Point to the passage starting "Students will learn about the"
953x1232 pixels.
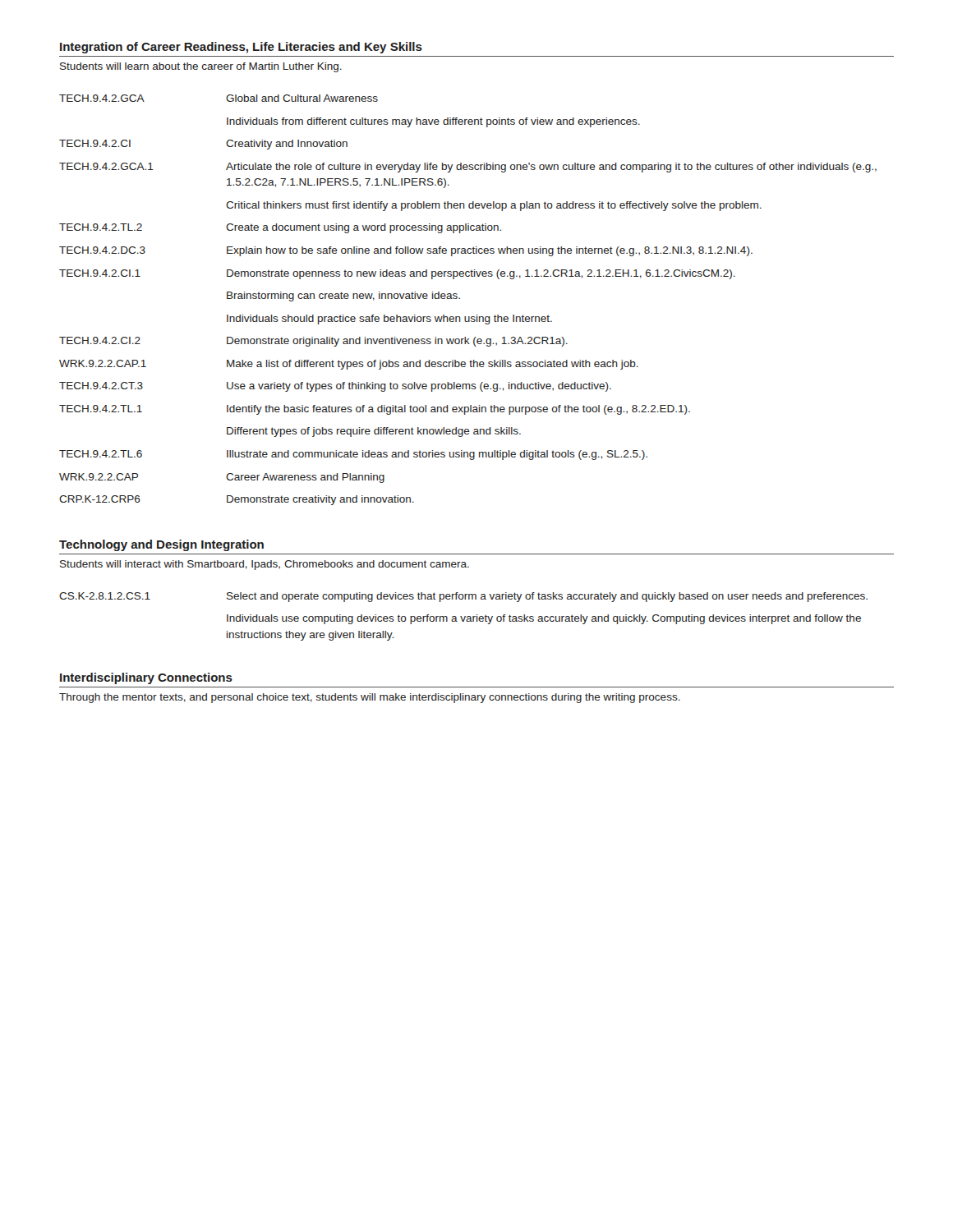tap(201, 66)
